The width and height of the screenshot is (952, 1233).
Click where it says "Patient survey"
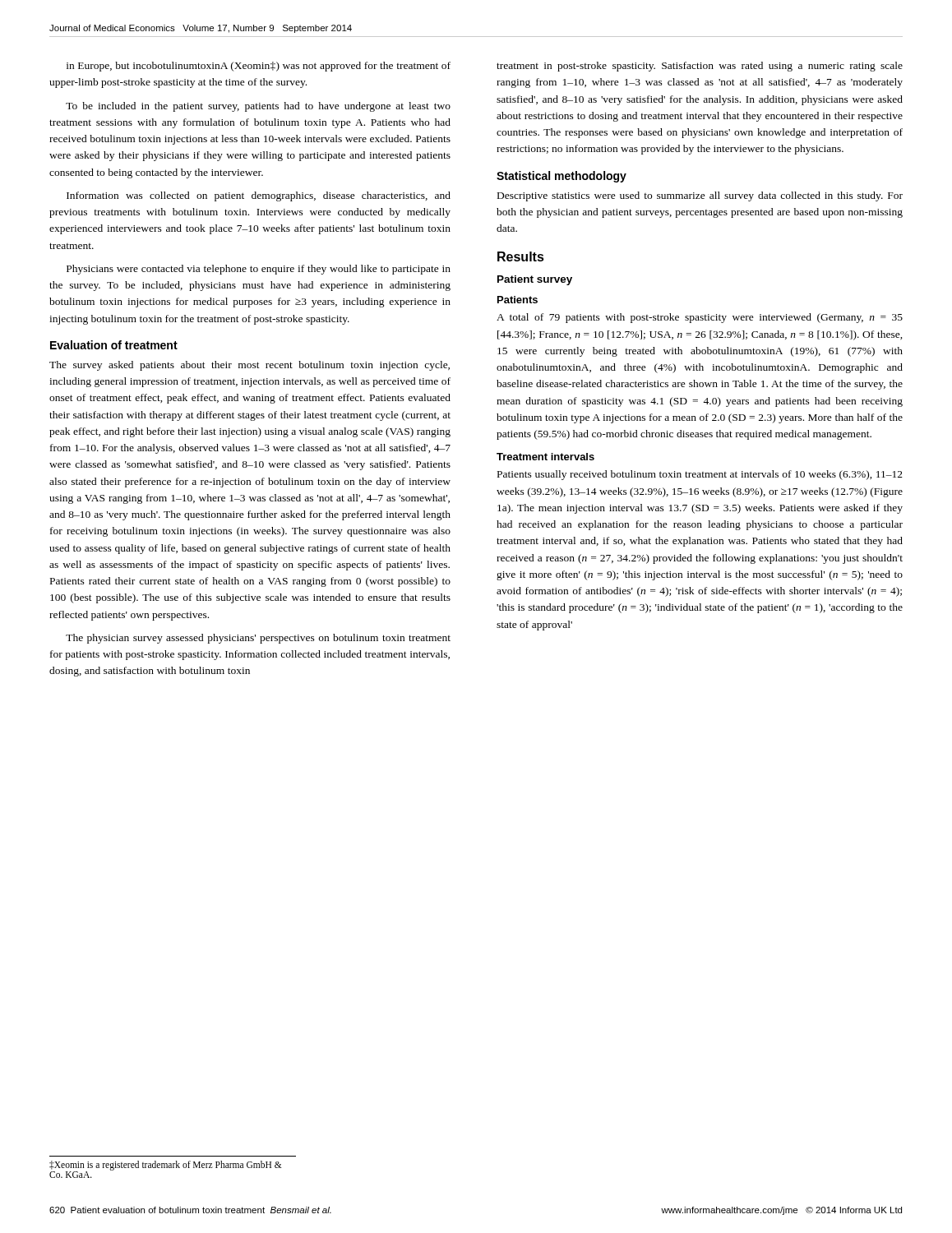coord(535,279)
